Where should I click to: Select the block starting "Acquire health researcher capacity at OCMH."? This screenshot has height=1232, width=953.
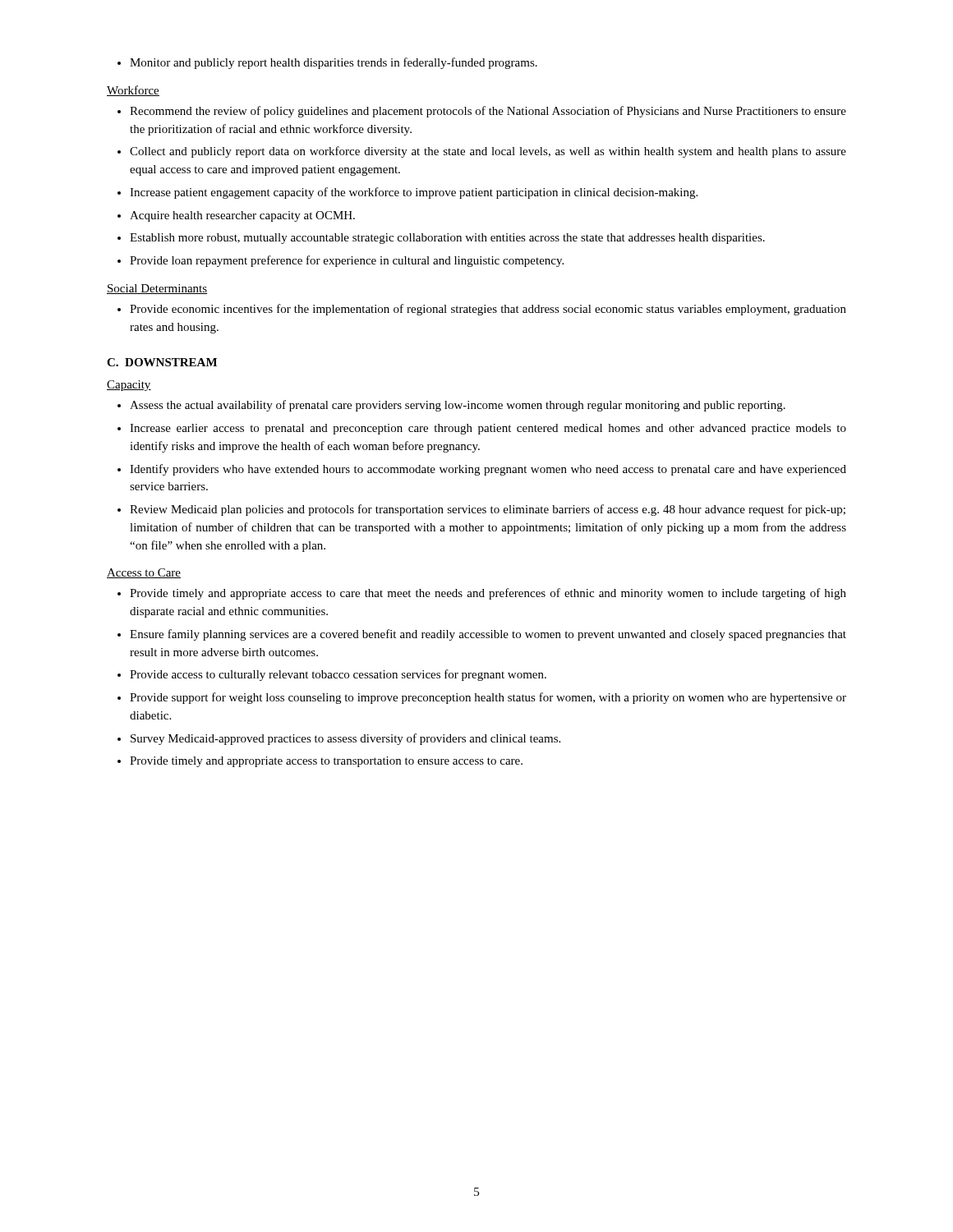[x=236, y=216]
